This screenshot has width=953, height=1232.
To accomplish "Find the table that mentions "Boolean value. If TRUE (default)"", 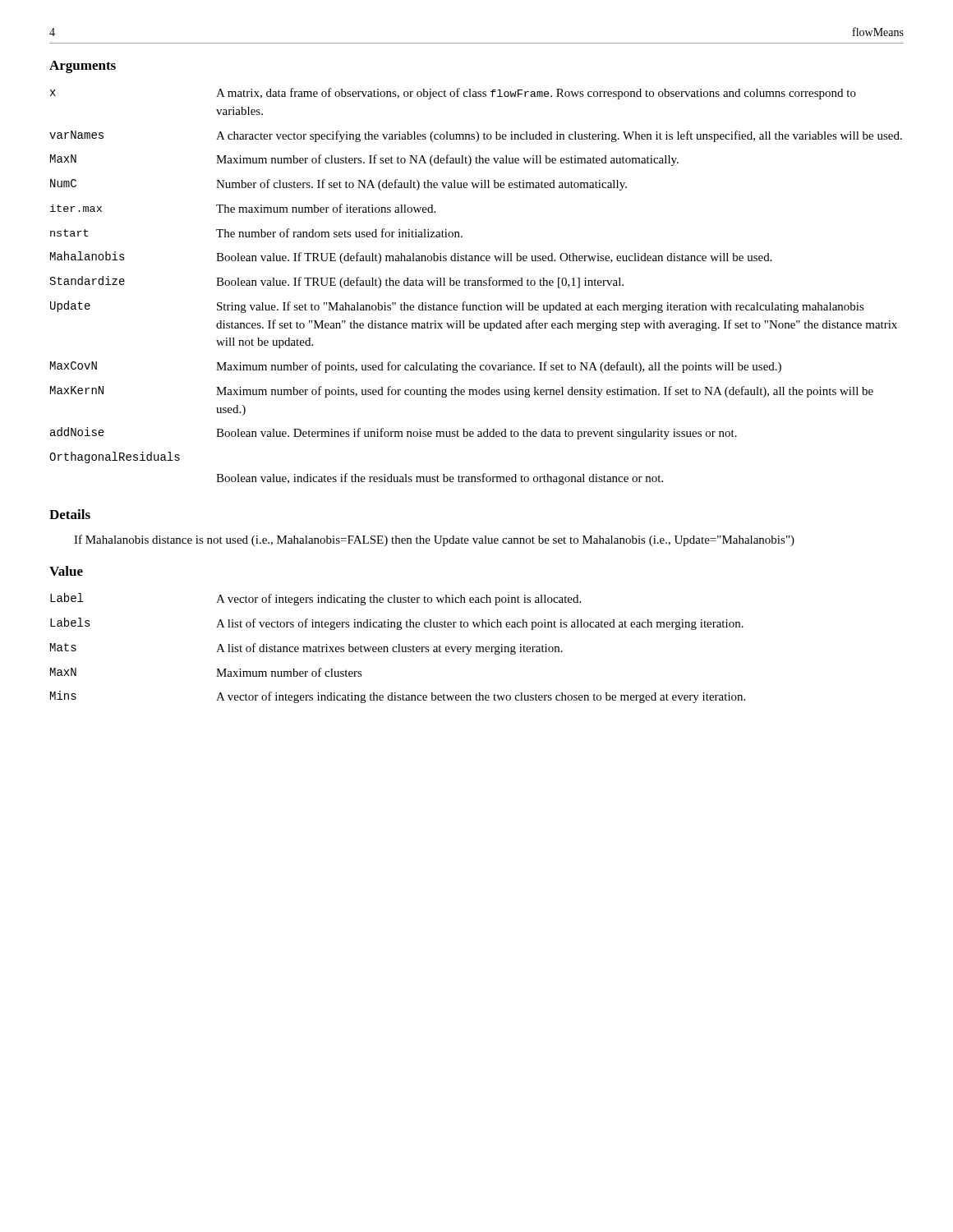I will pyautogui.click(x=476, y=287).
